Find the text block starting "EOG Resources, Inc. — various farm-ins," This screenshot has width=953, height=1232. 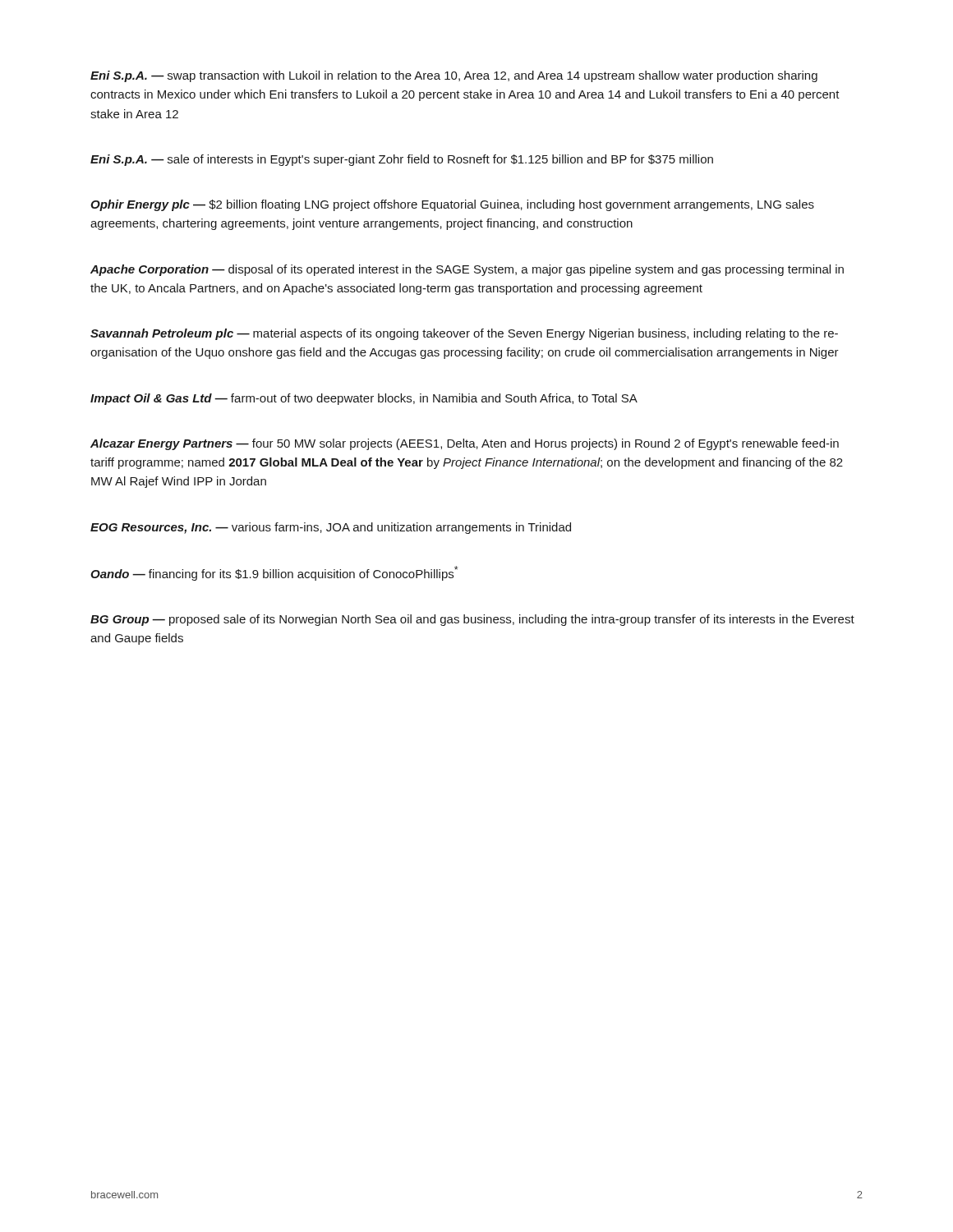(331, 526)
